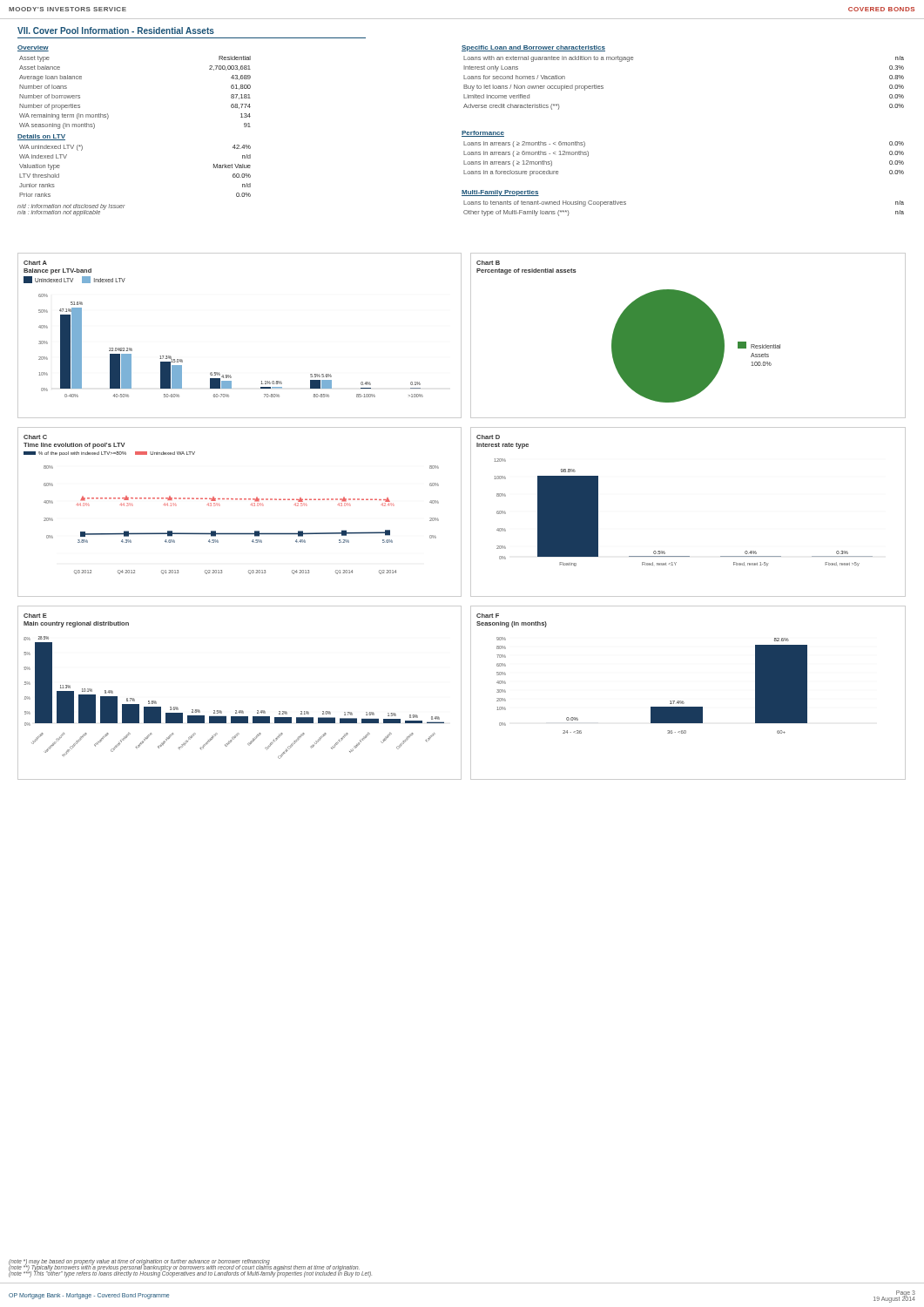Locate the table with the text "Asset type"
This screenshot has width=924, height=1307.
point(135,87)
